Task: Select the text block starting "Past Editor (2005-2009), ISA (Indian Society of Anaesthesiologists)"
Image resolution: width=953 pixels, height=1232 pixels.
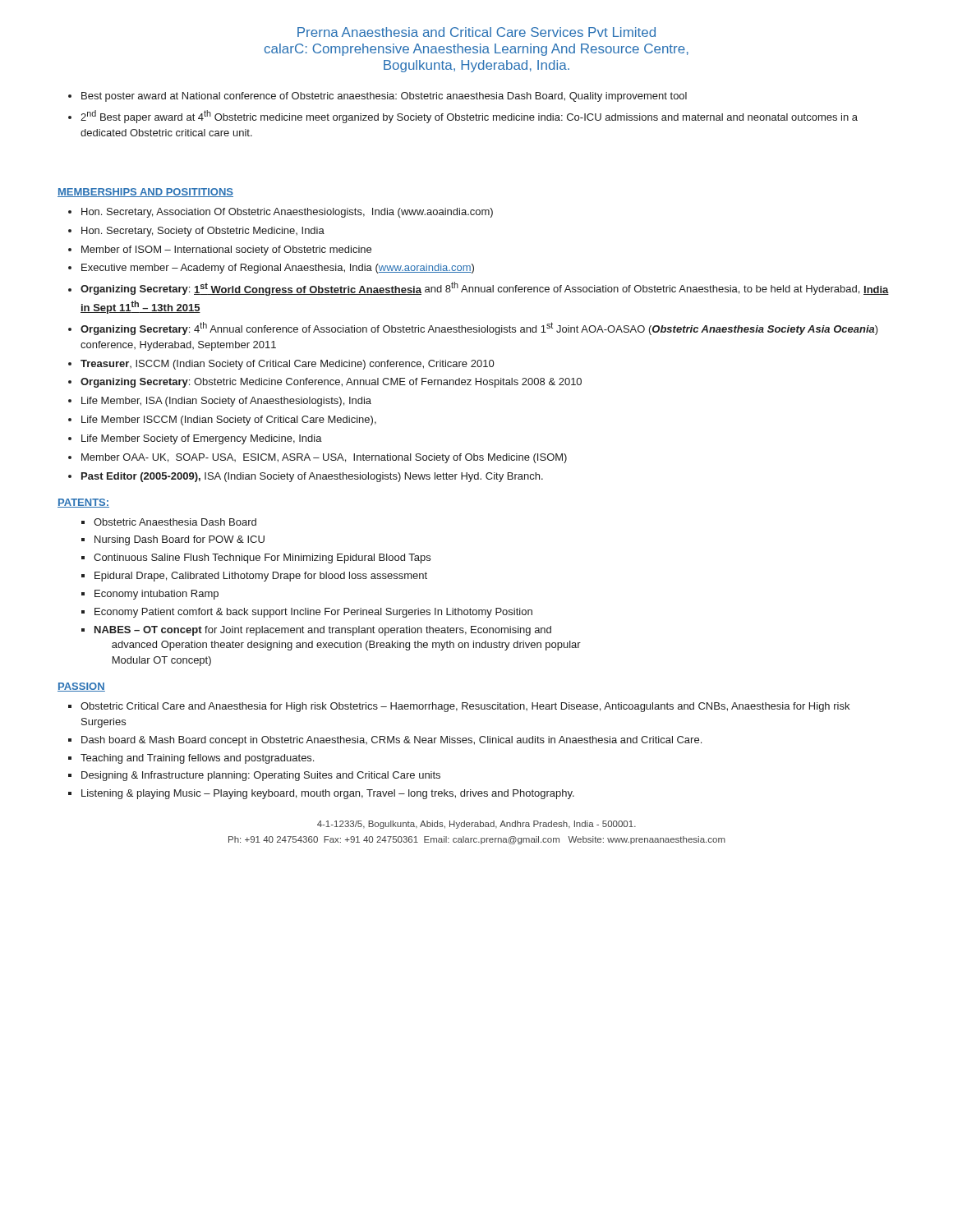Action: pos(312,476)
